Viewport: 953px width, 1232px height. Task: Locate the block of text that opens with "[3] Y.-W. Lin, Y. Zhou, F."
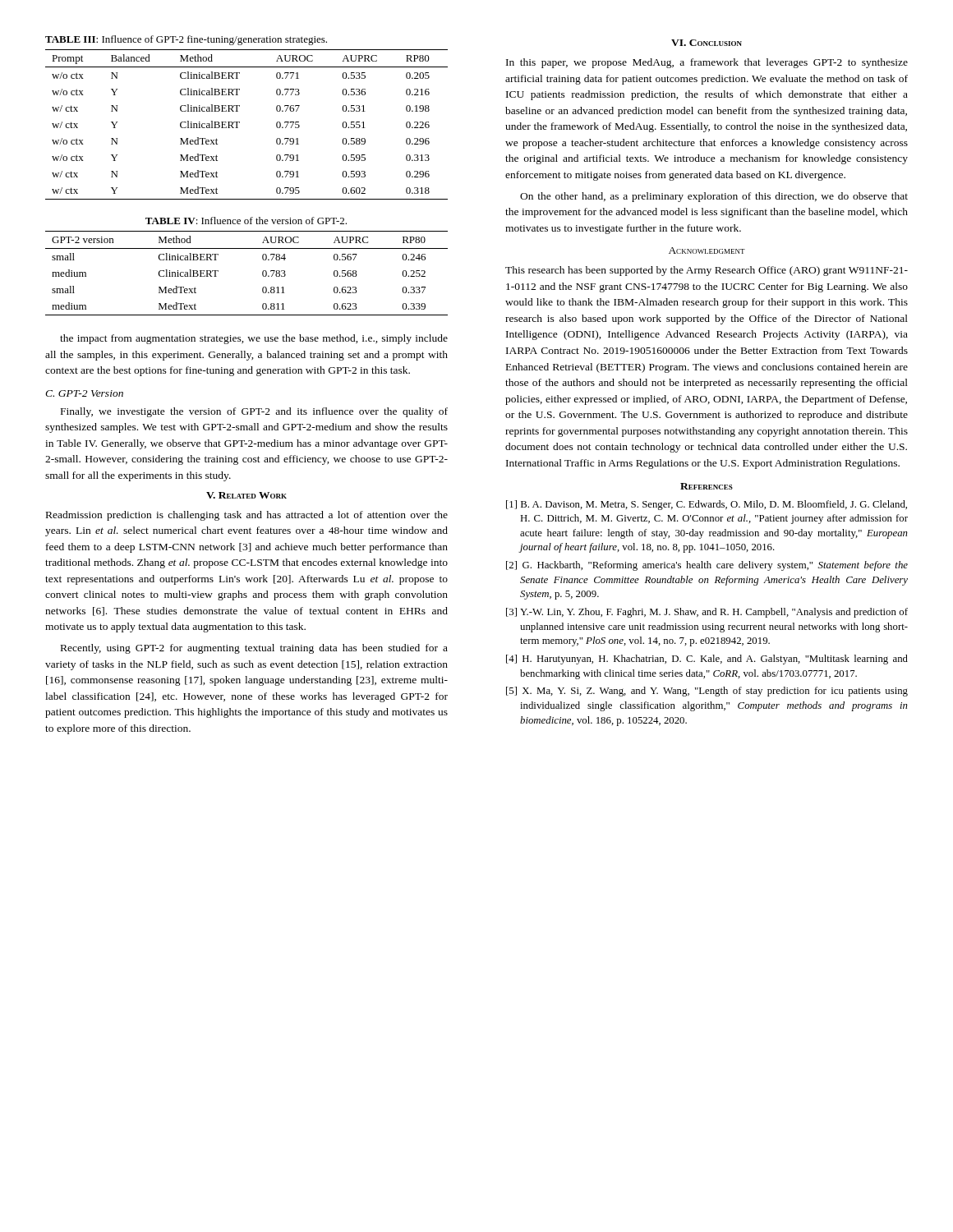[707, 626]
